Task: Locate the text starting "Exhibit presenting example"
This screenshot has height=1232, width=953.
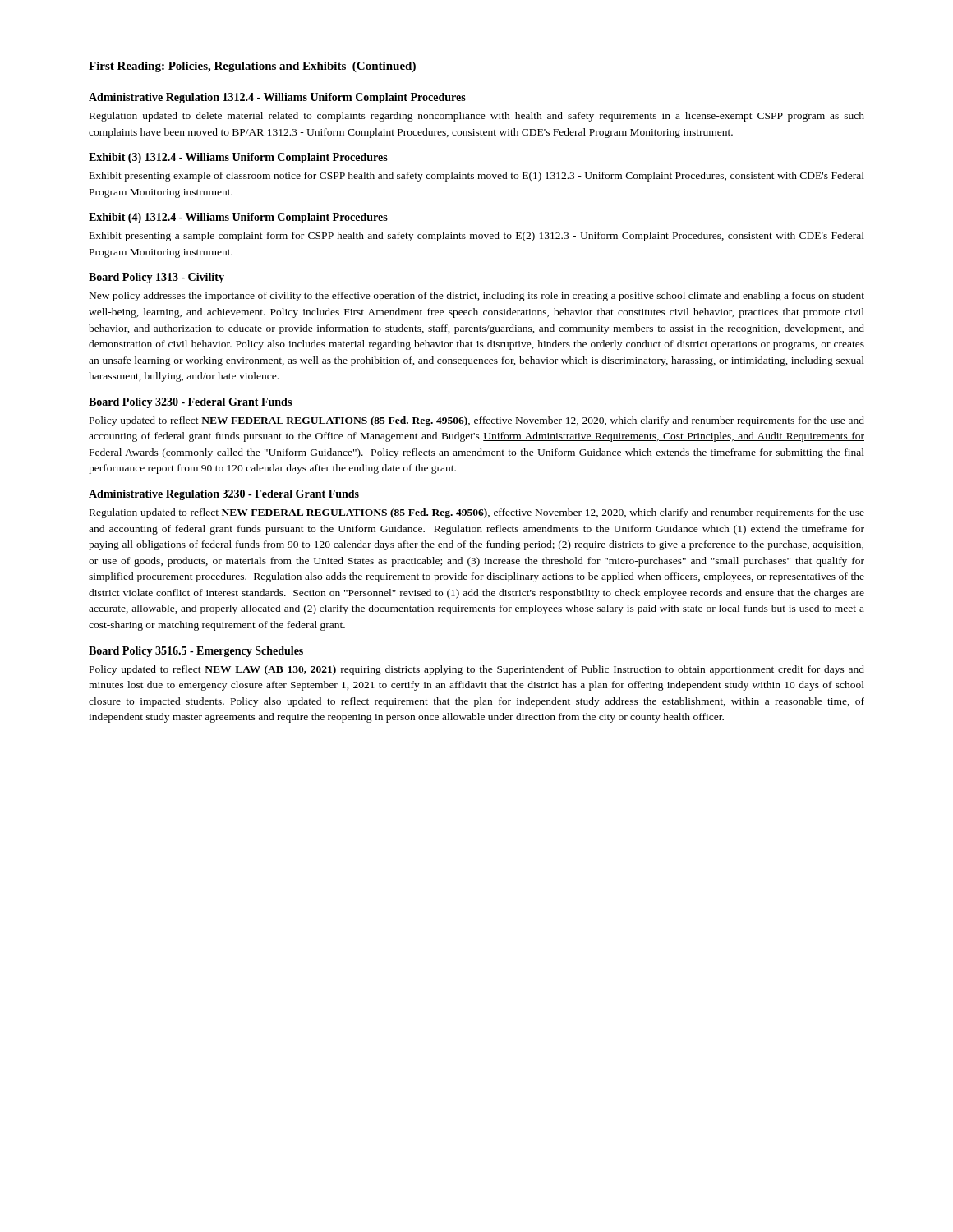Action: pyautogui.click(x=476, y=184)
